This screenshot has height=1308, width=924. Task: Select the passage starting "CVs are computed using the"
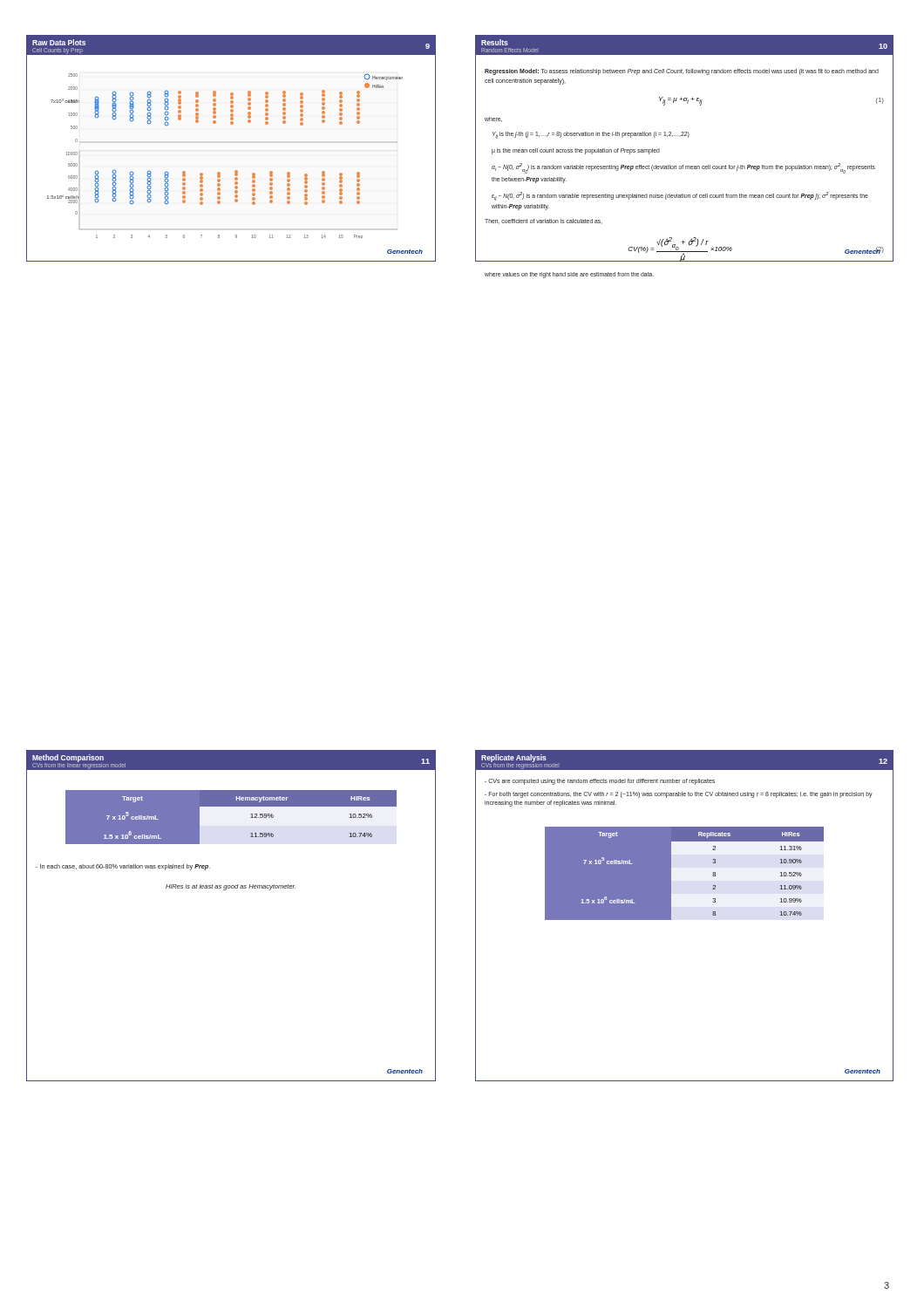pos(600,781)
